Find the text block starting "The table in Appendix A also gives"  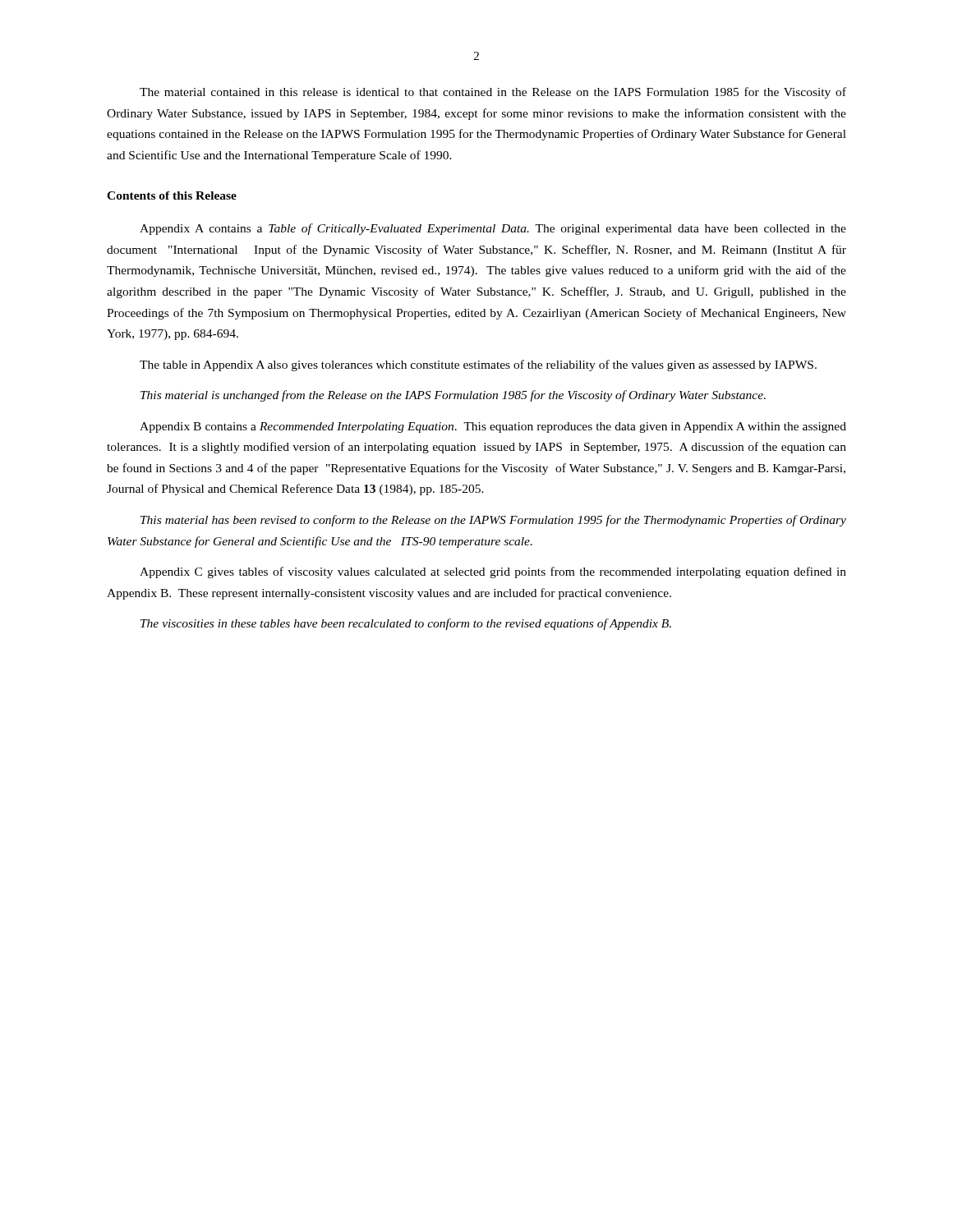point(479,364)
